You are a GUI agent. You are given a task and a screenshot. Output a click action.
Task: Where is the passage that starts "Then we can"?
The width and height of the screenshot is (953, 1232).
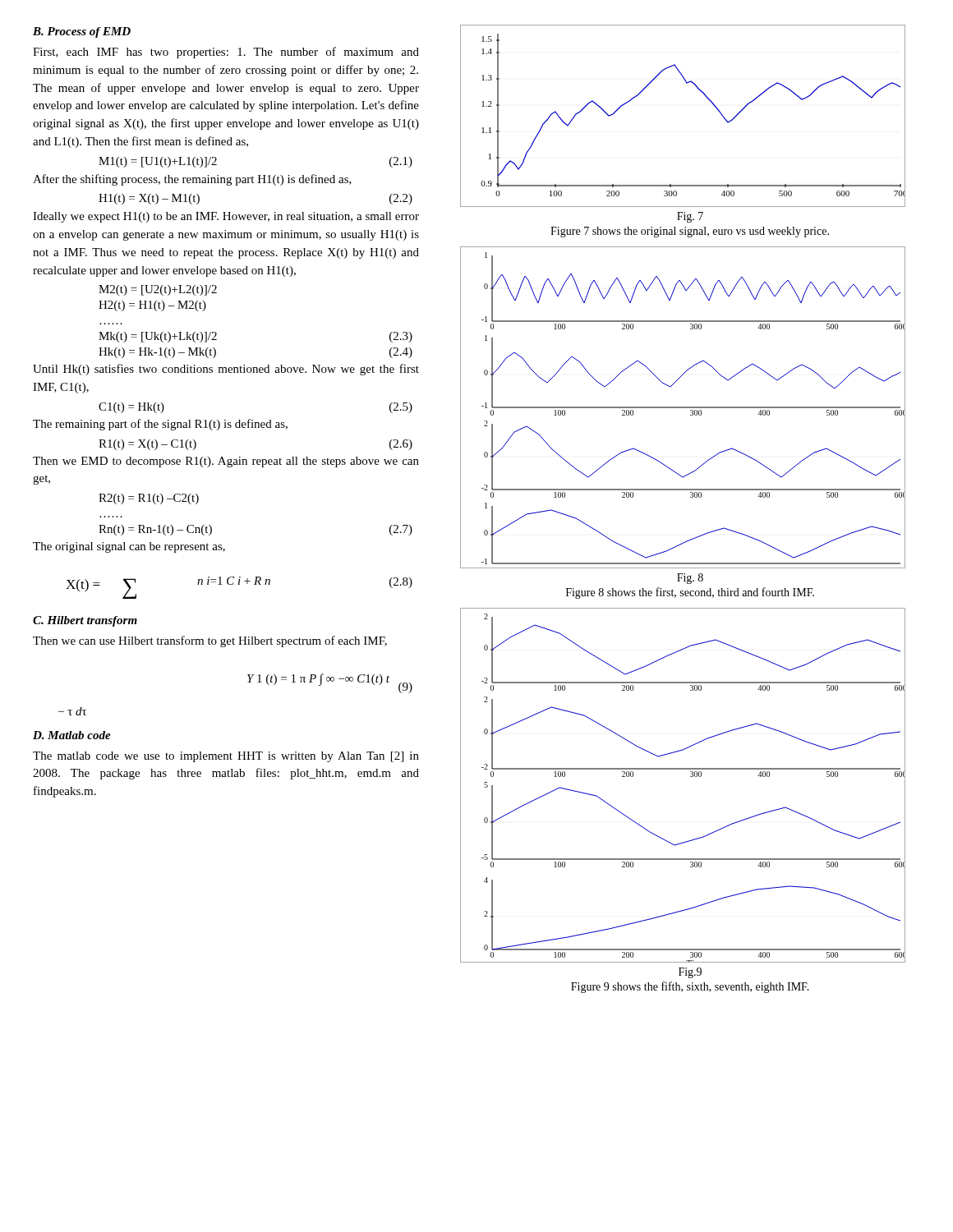click(210, 640)
